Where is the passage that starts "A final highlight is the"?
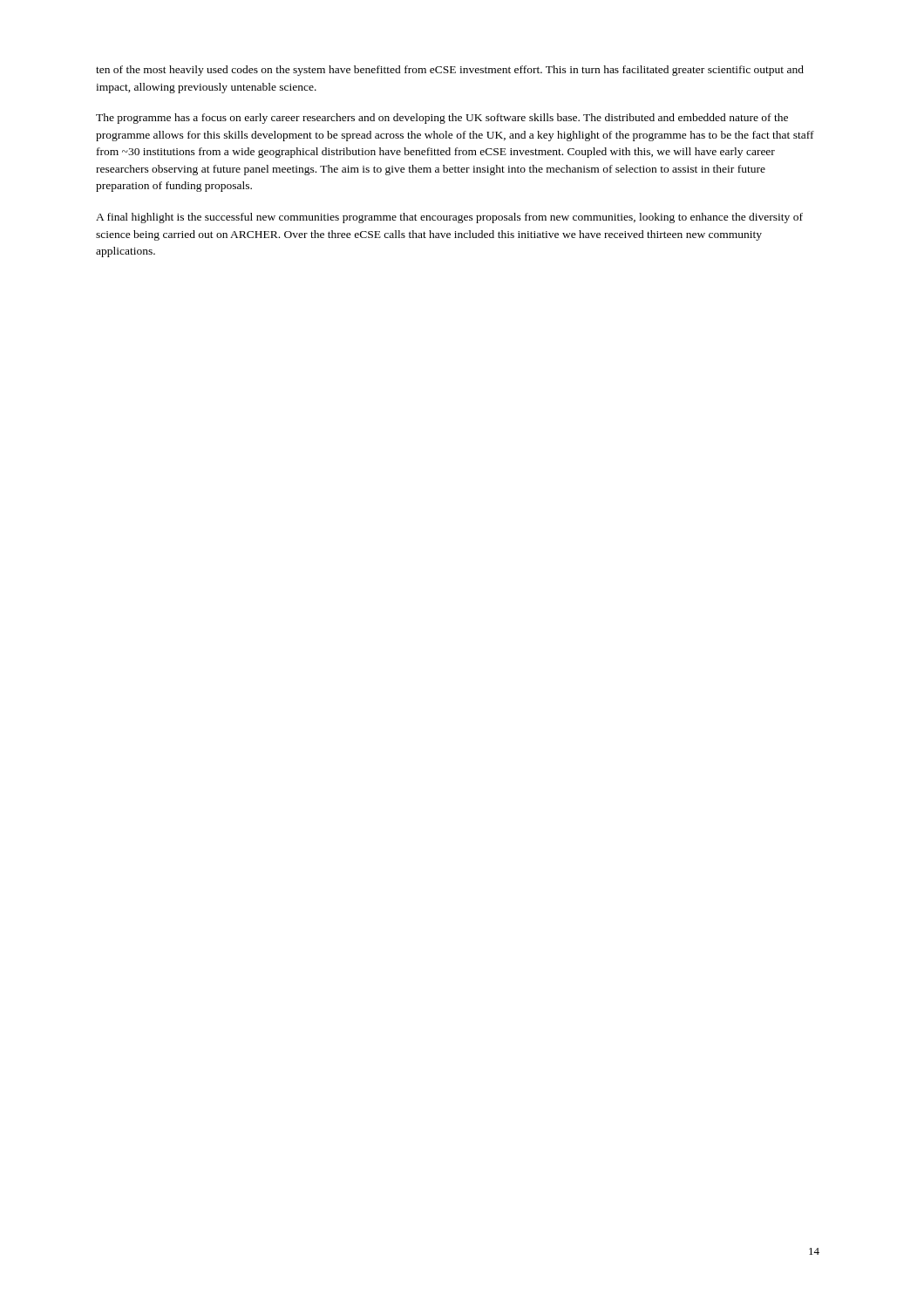This screenshot has height=1308, width=924. click(x=449, y=234)
